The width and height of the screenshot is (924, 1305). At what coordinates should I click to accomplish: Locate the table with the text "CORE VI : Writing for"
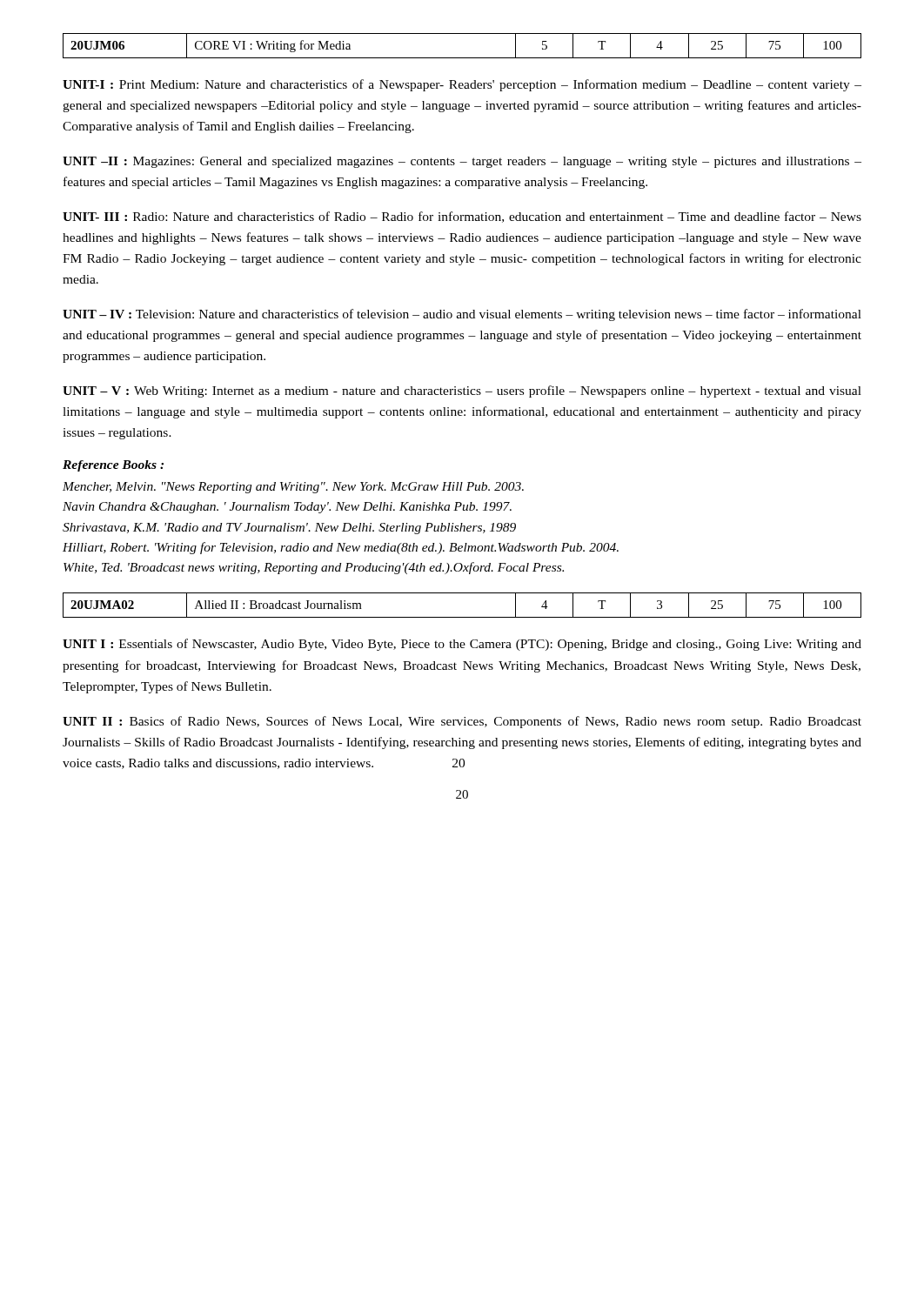462,46
